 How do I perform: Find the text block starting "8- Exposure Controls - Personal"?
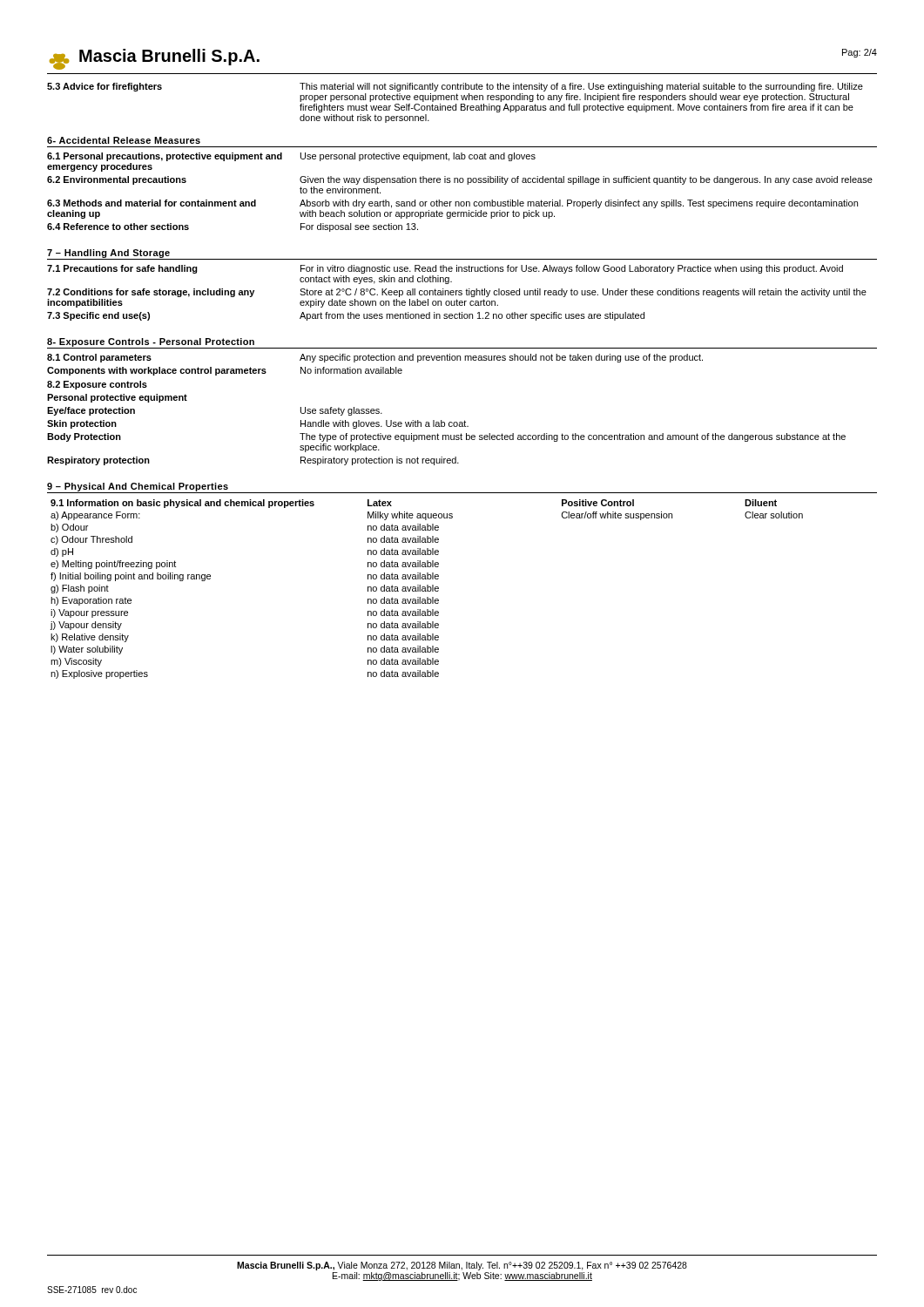click(x=151, y=342)
